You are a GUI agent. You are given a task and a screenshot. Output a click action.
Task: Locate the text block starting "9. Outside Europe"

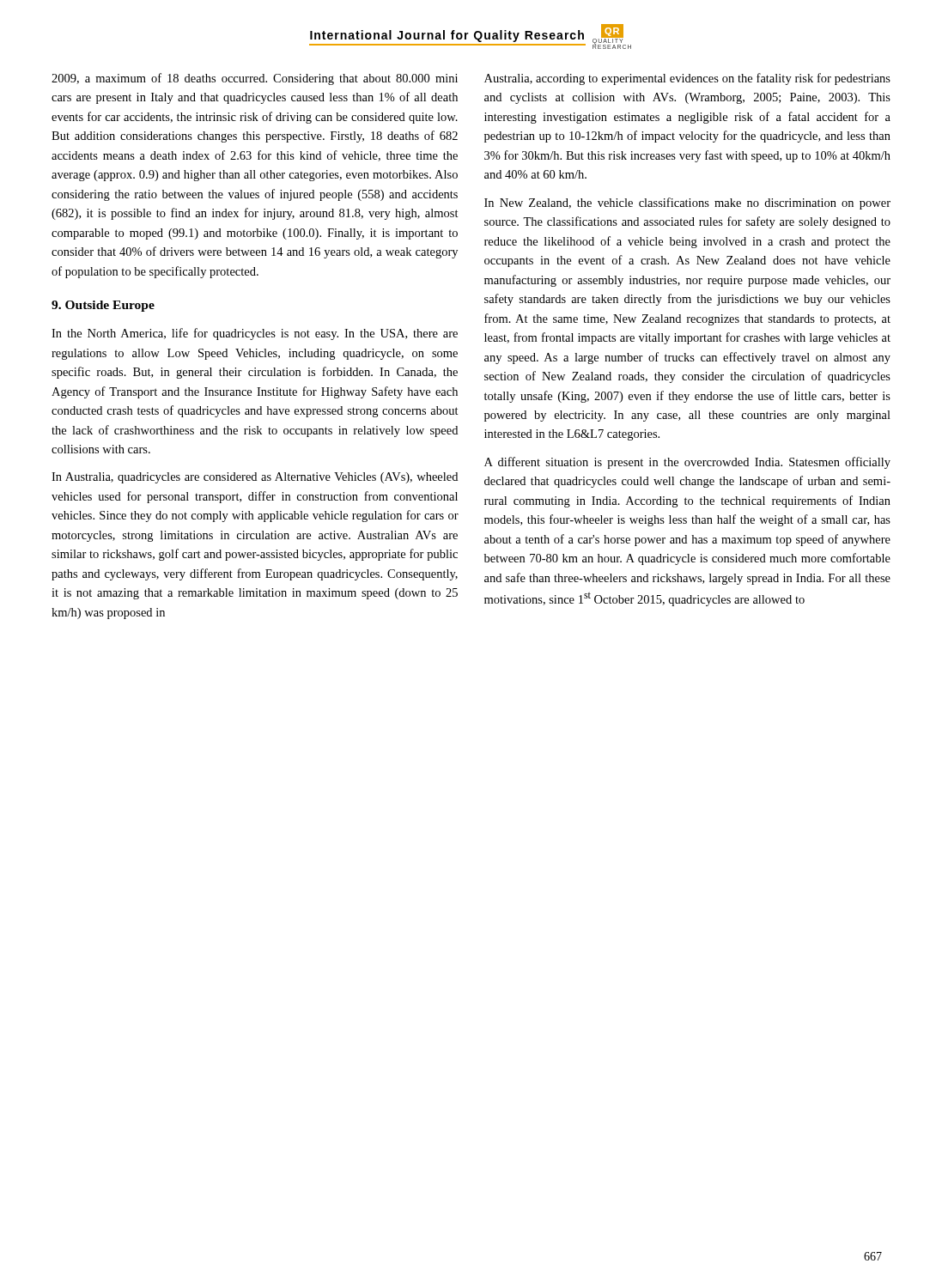click(103, 305)
